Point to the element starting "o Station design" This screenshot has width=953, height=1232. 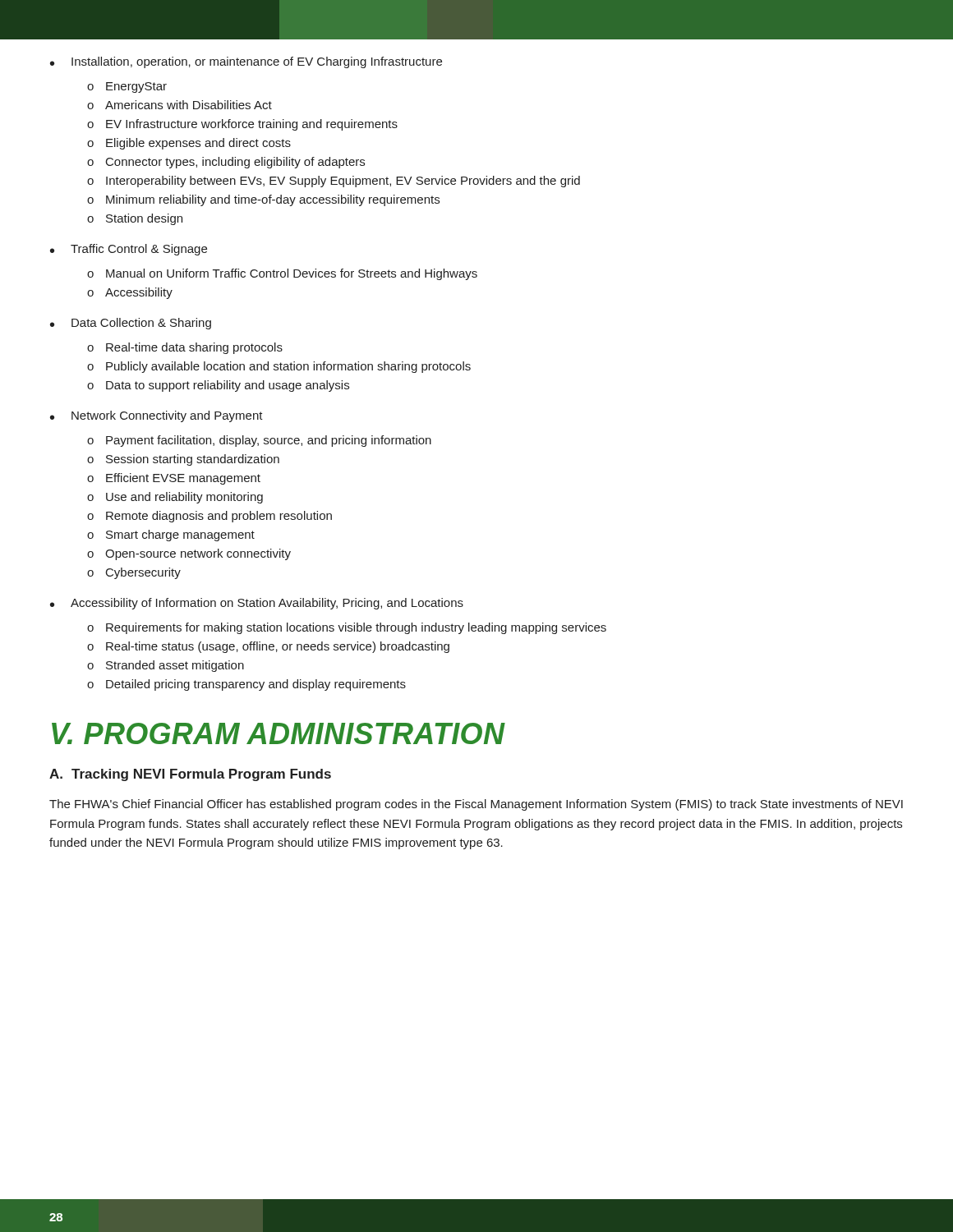tap(135, 218)
